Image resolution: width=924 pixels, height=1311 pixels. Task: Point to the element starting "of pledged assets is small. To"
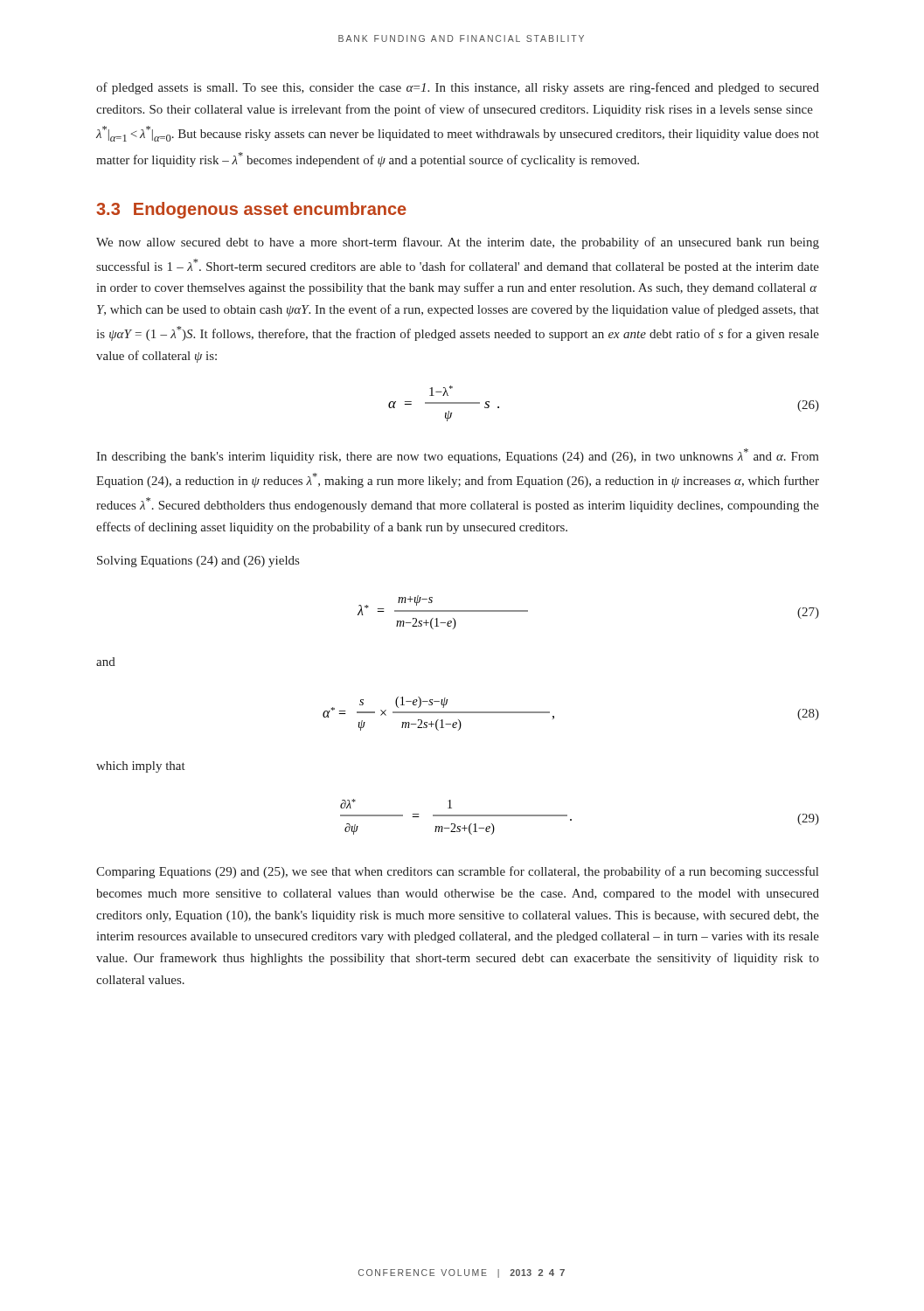[x=458, y=124]
